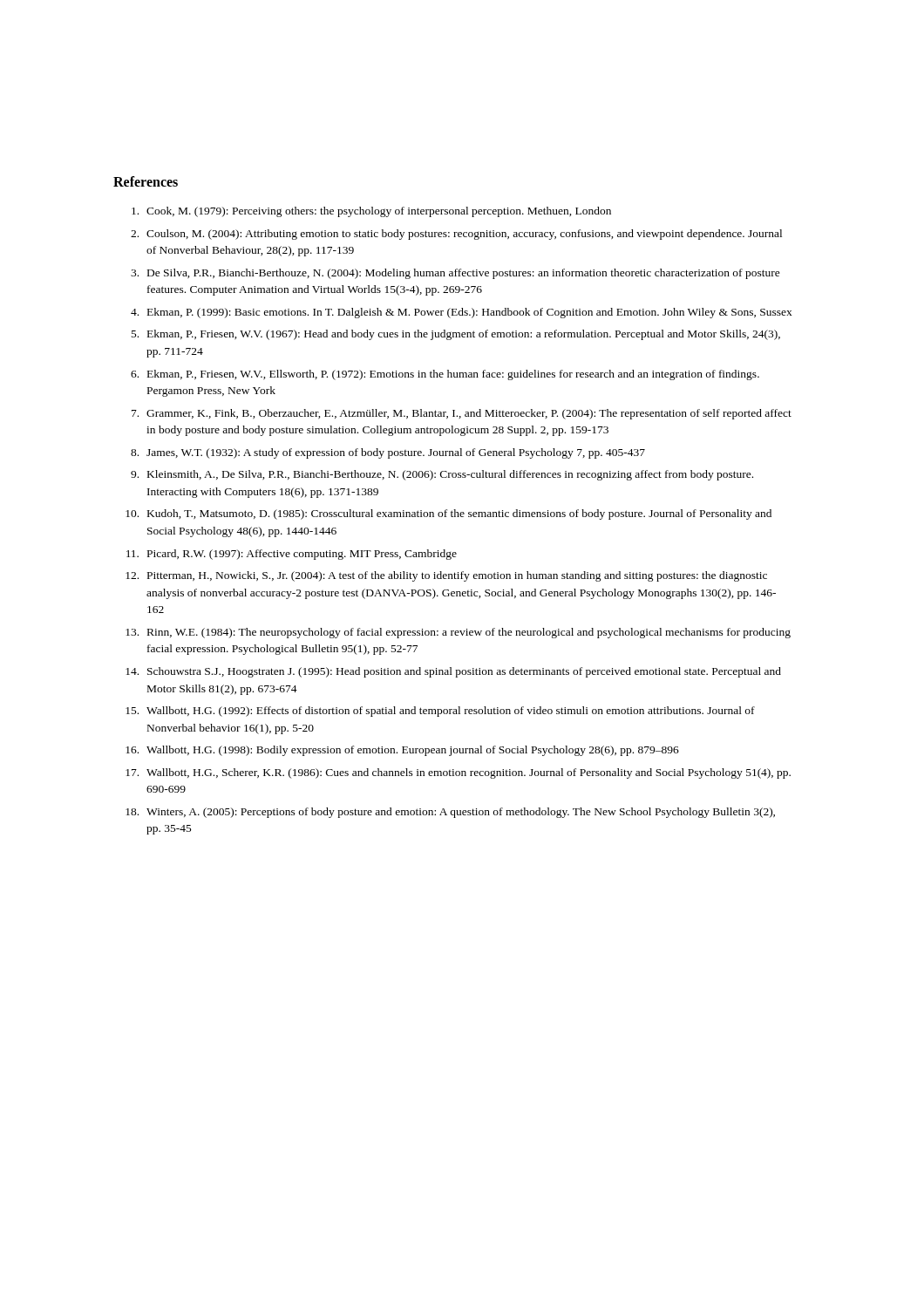
Task: Navigate to the text starting "15. Wallbott, H.G."
Action: tap(453, 719)
